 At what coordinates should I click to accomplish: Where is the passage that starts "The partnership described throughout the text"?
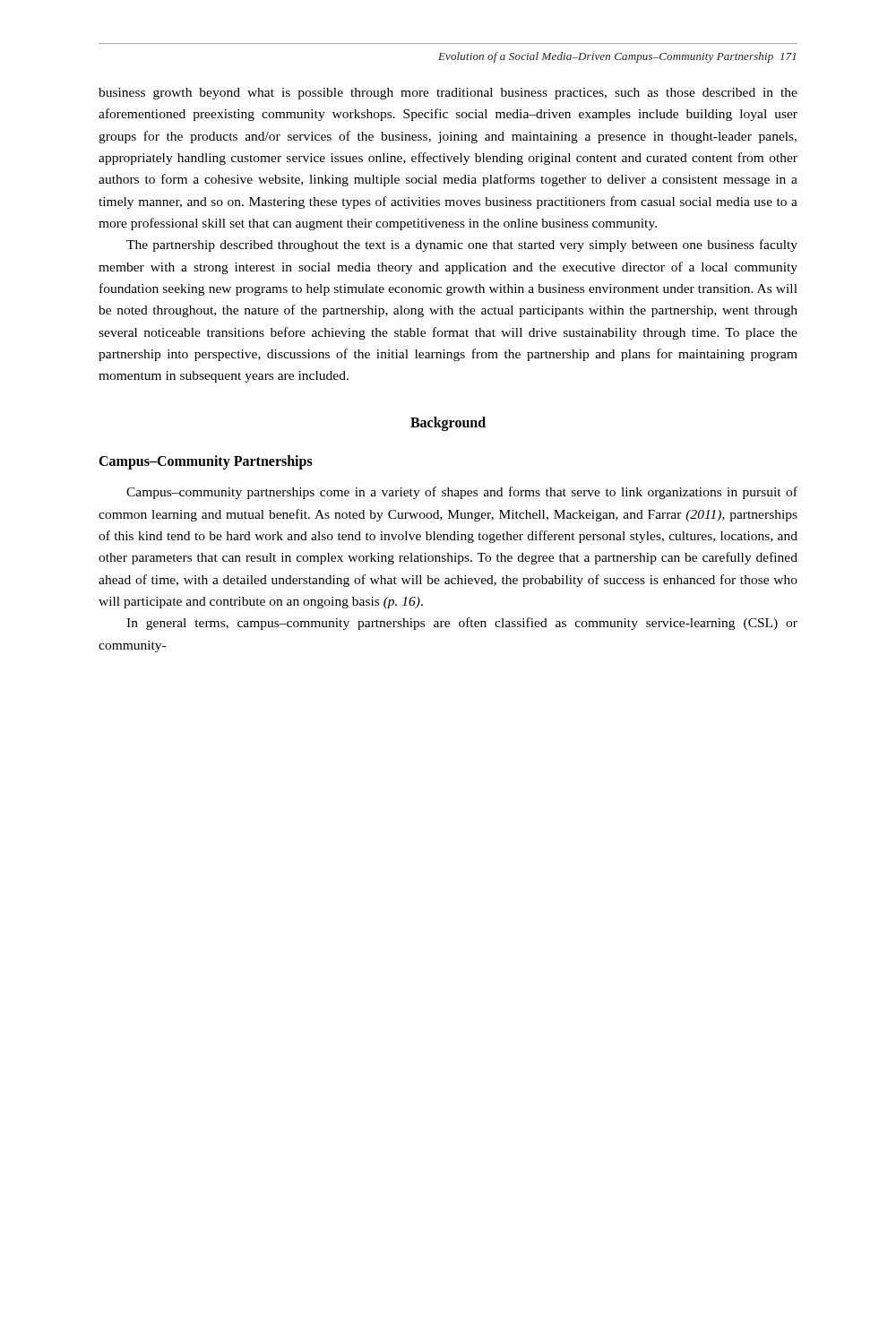(x=448, y=311)
